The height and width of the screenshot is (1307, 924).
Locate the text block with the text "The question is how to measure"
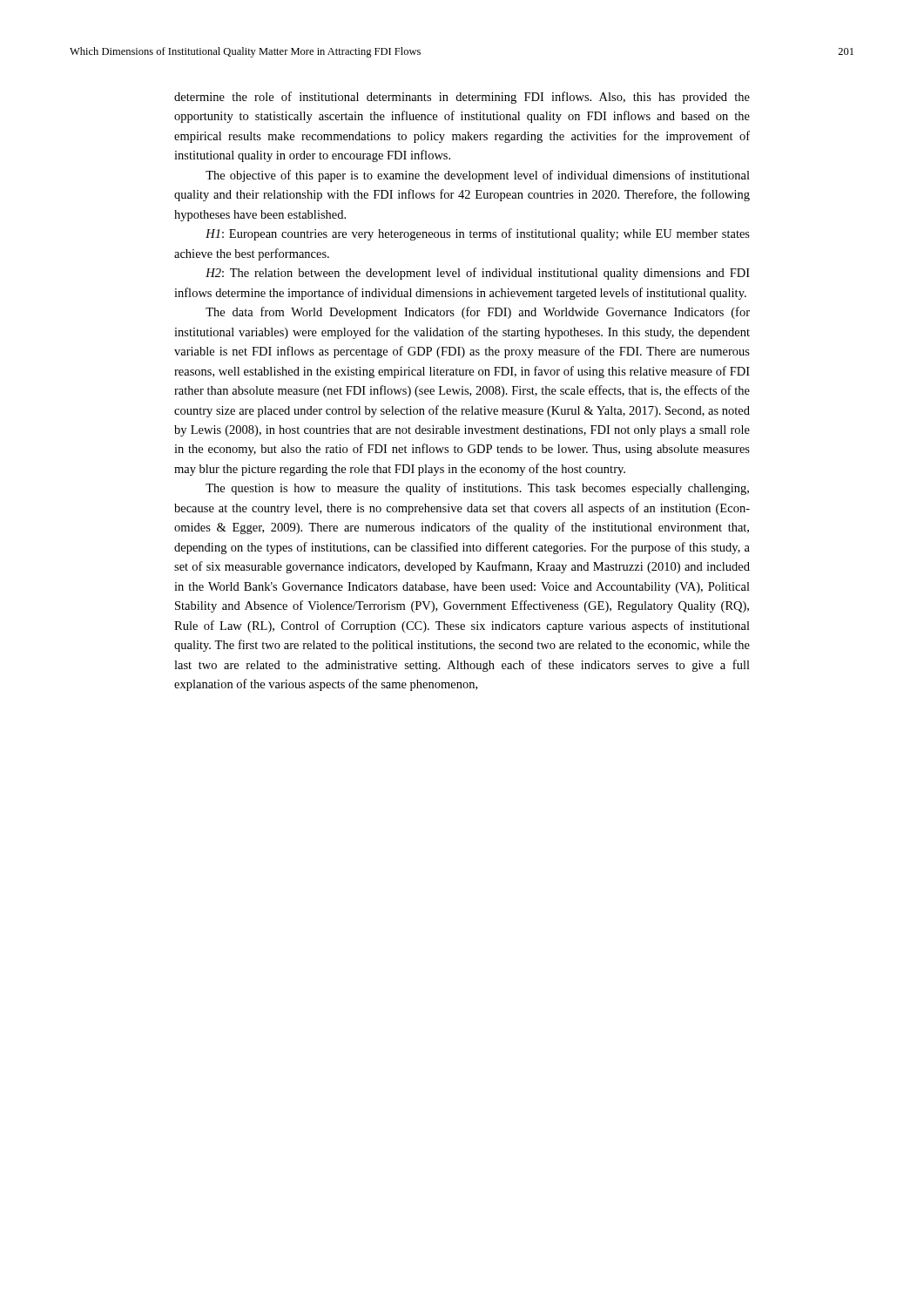tap(462, 586)
